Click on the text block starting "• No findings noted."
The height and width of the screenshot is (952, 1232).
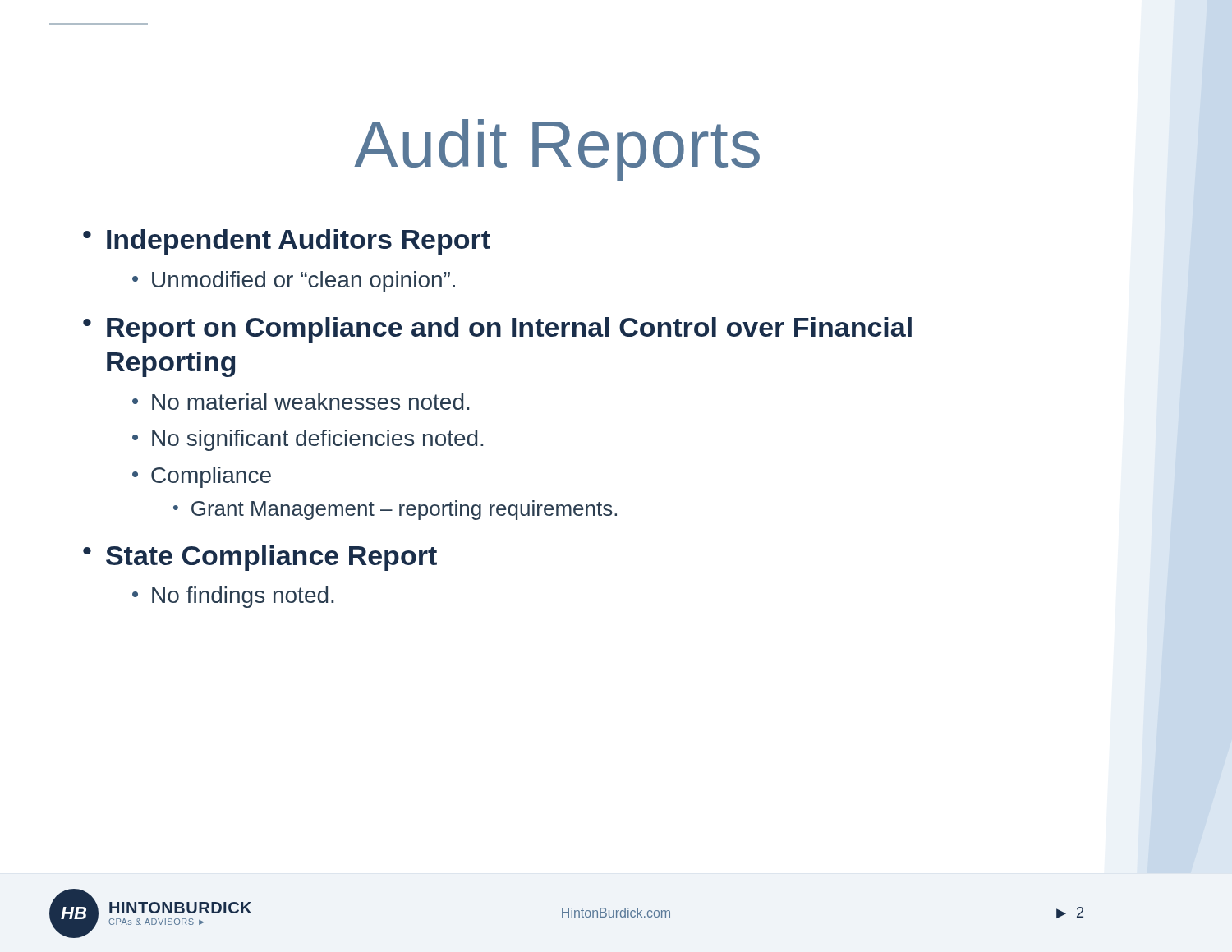pos(234,596)
